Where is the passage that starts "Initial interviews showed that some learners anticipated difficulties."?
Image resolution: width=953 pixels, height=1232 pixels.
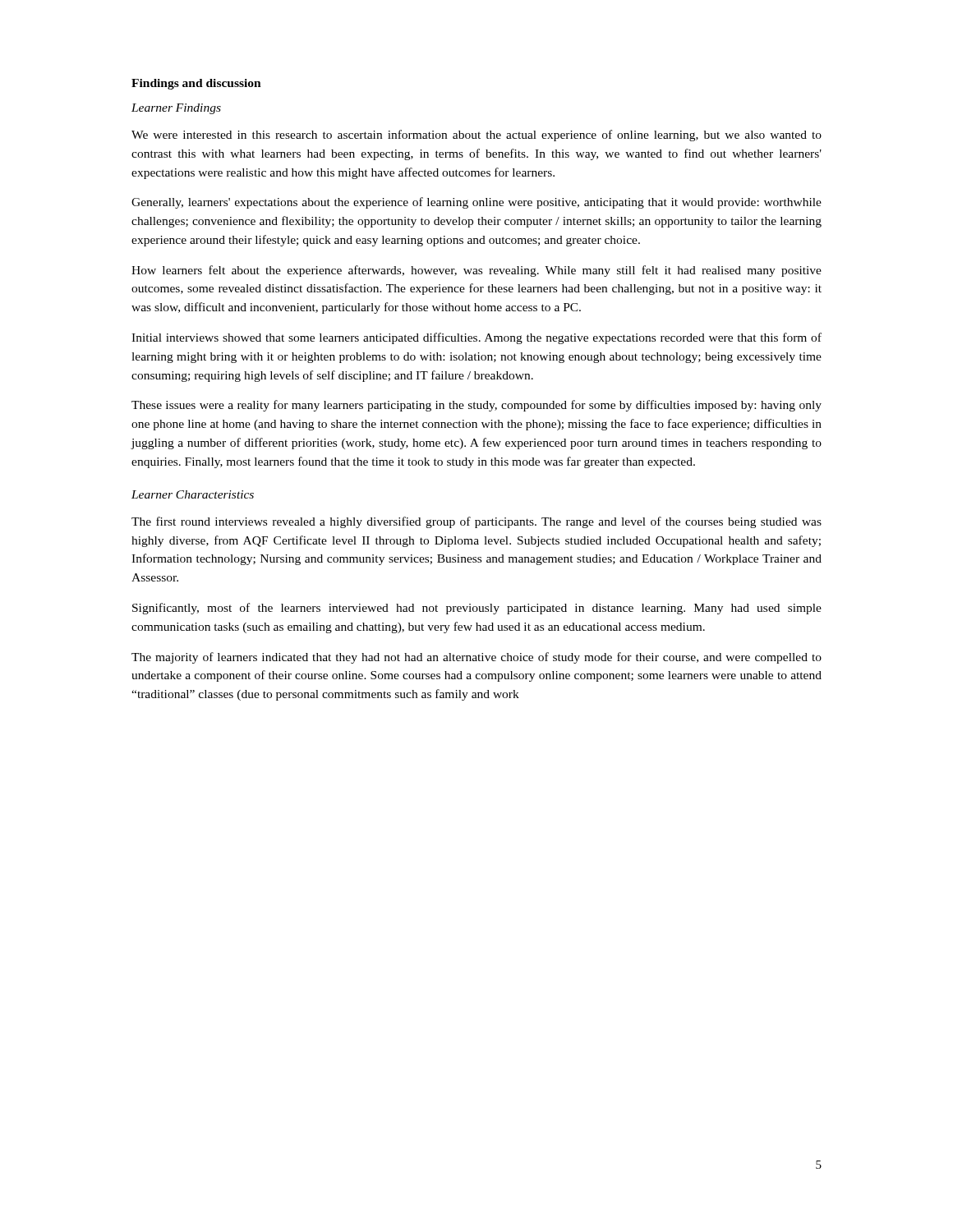(476, 356)
